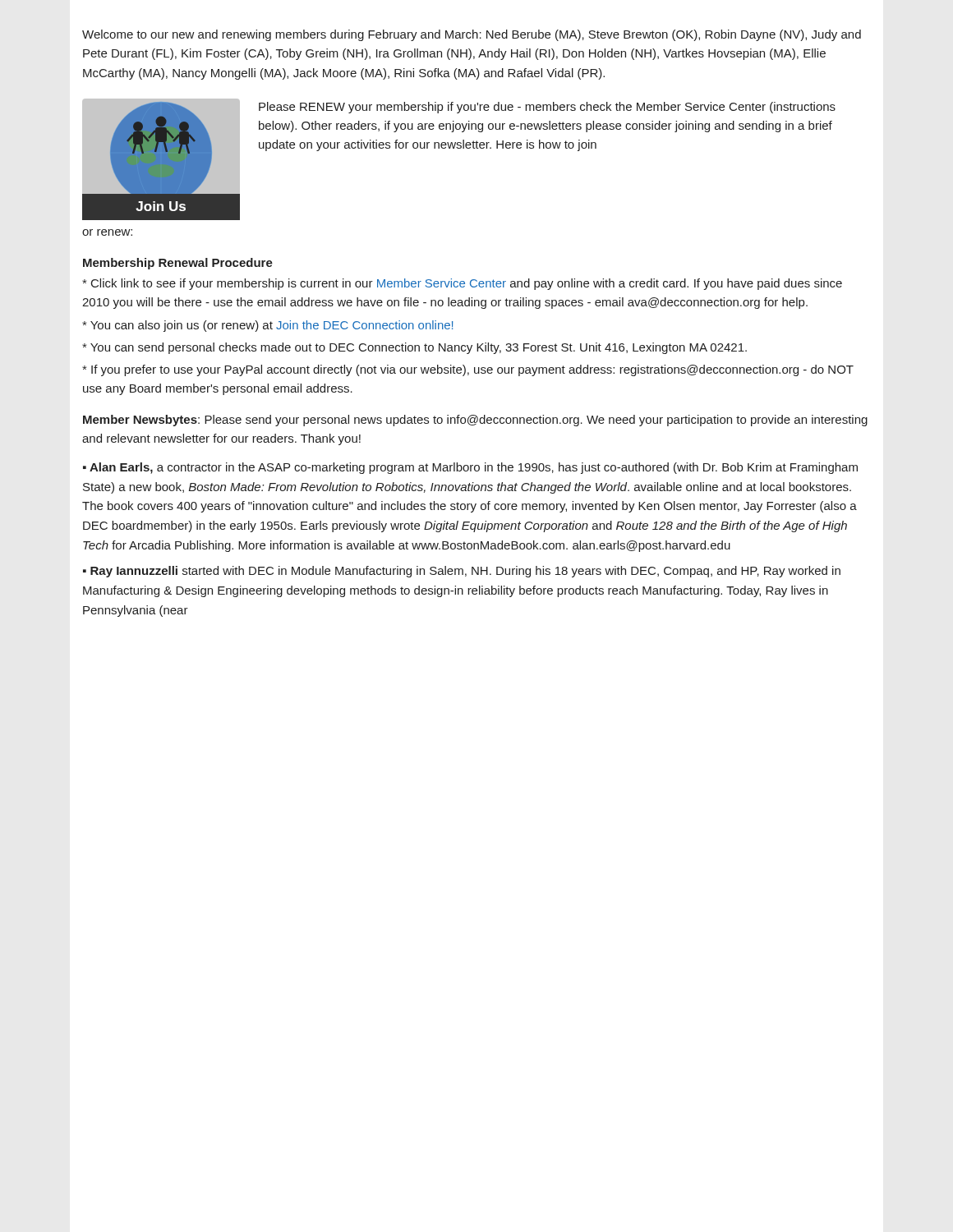Find the text that says "or renew:"
953x1232 pixels.
pyautogui.click(x=108, y=231)
